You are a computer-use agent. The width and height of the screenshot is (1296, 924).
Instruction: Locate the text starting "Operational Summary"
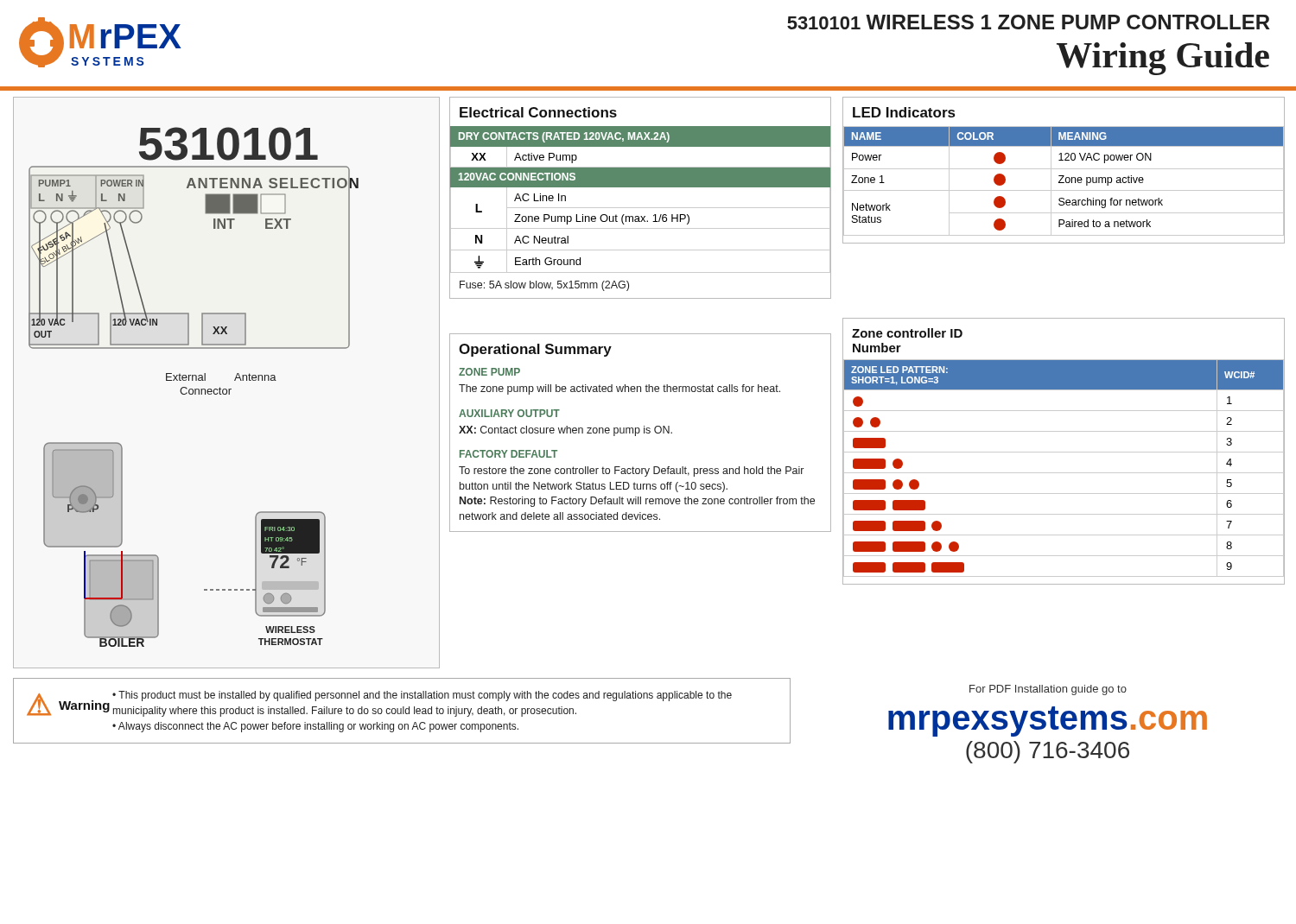click(535, 349)
